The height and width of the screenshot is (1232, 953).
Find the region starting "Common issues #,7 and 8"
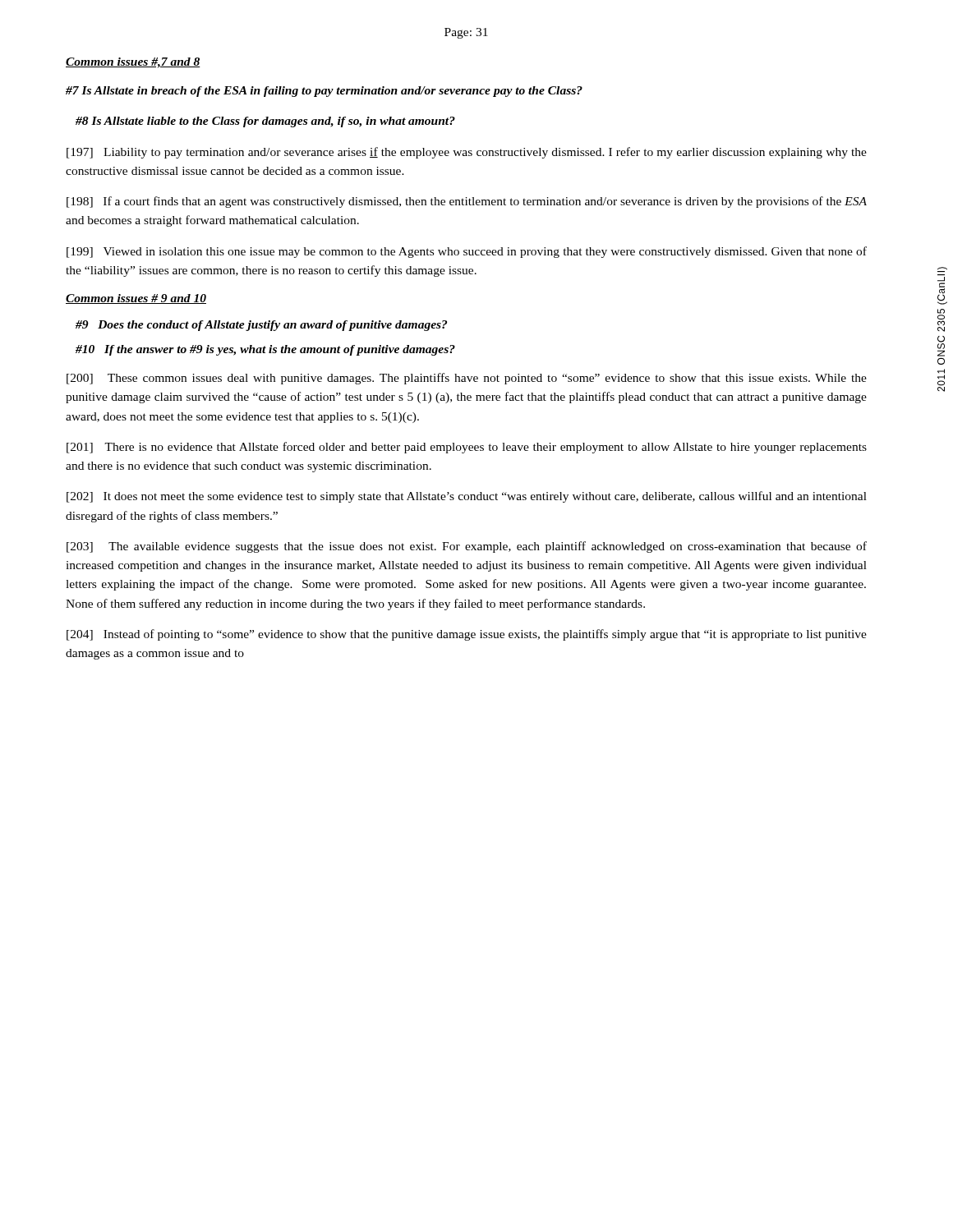[133, 61]
